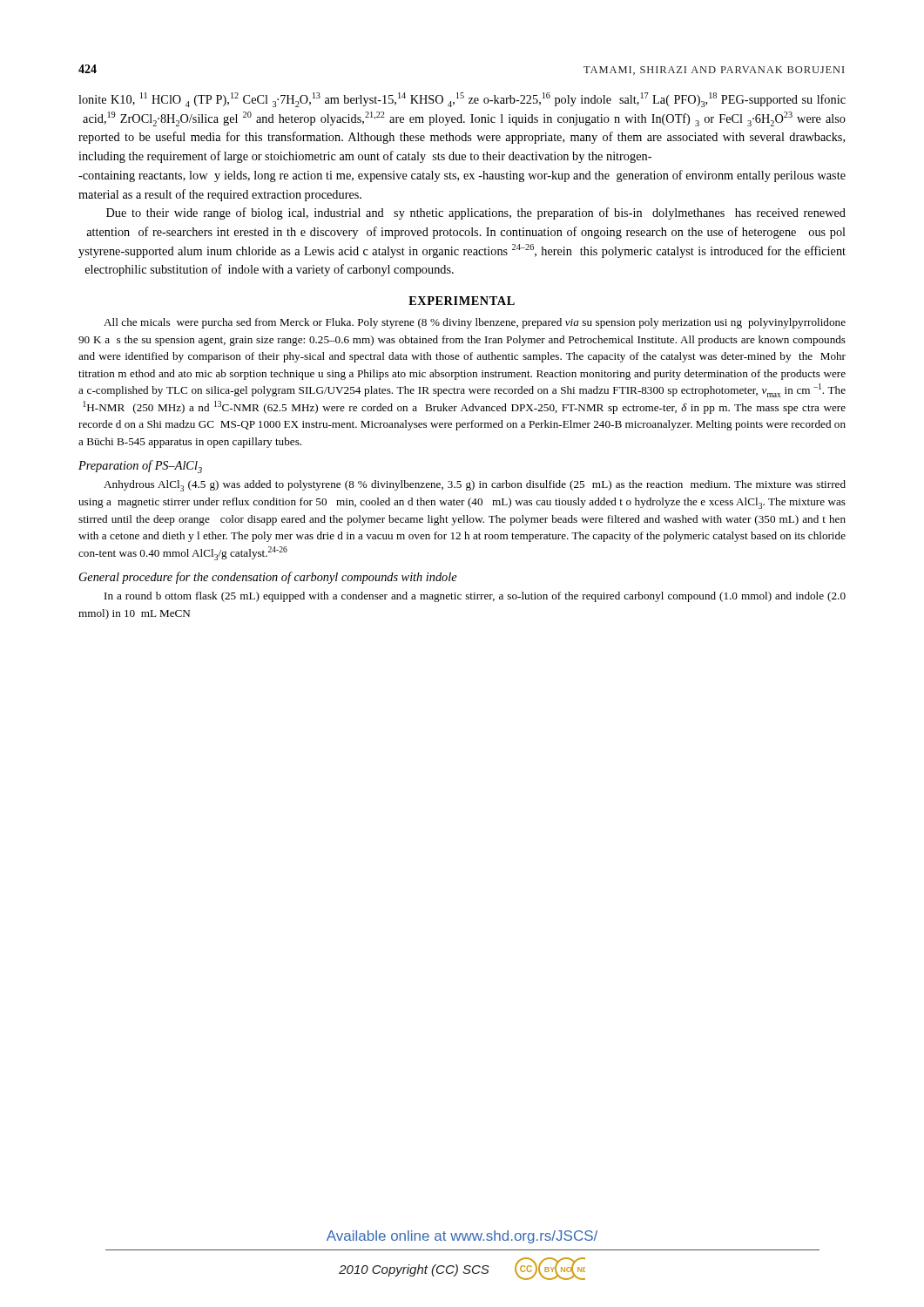
Task: Click on the text block containing "All che micals were purcha"
Action: pyautogui.click(x=462, y=382)
